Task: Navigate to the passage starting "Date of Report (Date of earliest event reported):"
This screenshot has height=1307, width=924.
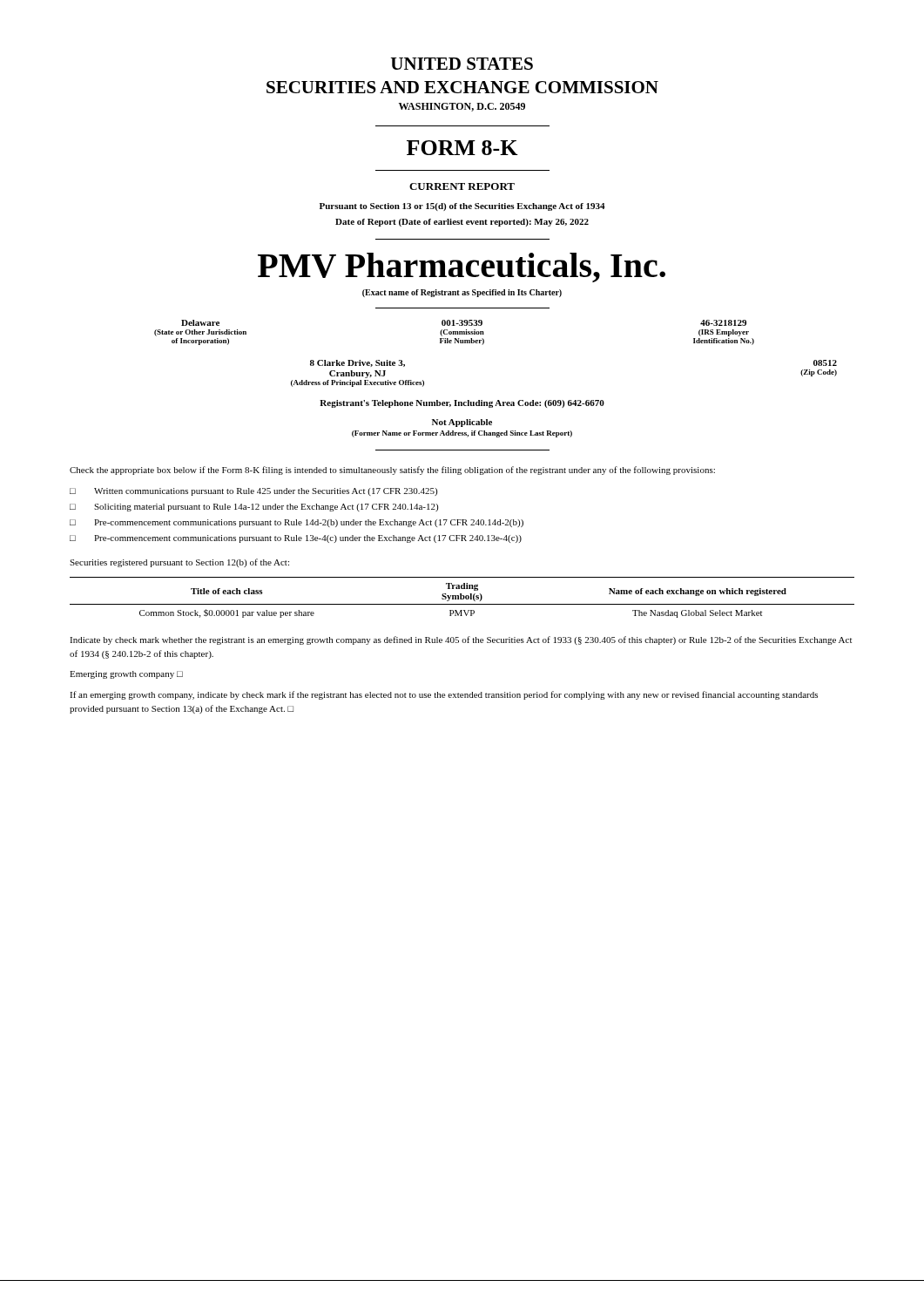Action: point(462,221)
